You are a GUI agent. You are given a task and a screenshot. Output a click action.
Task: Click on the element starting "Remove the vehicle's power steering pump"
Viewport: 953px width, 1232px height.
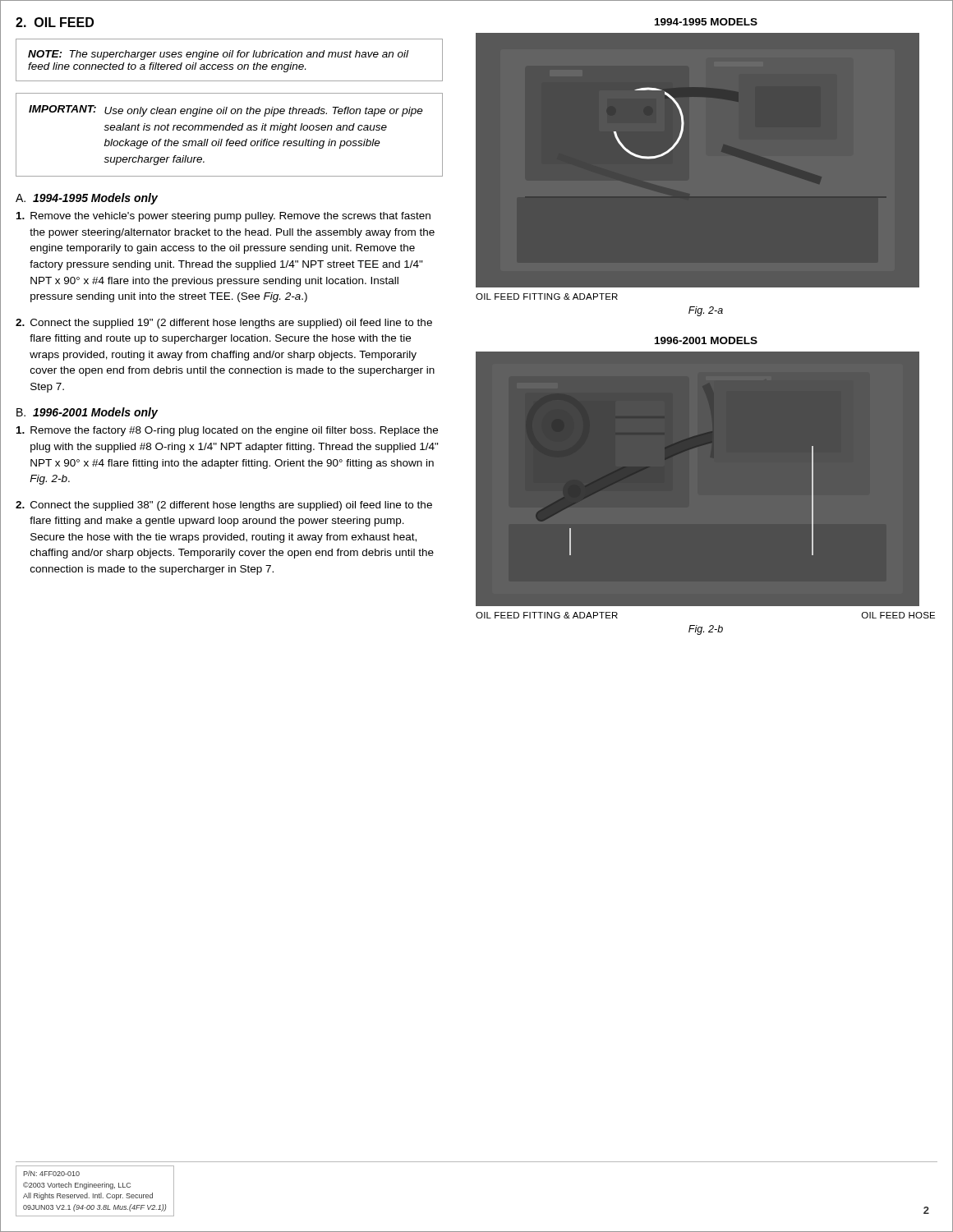click(x=229, y=256)
